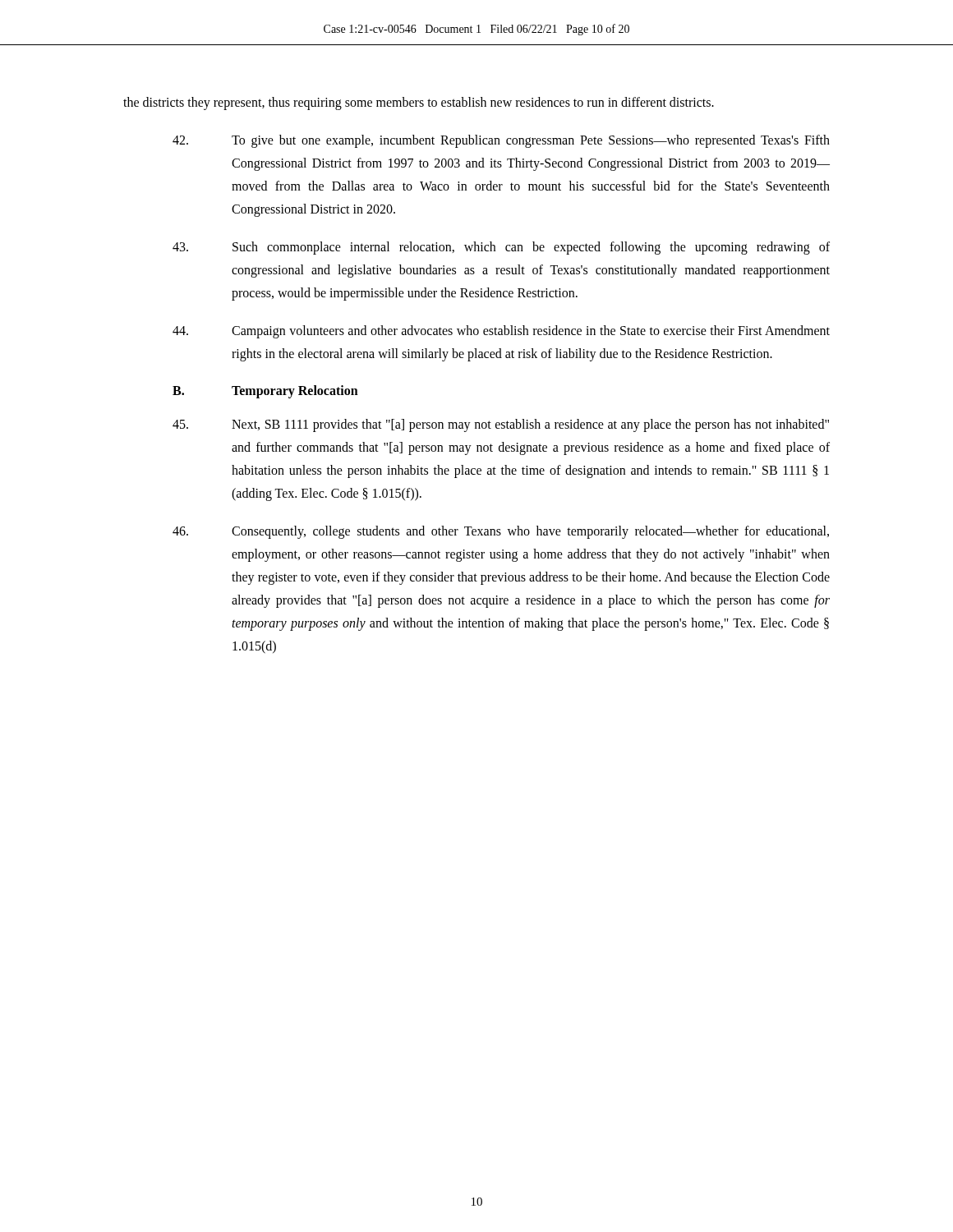This screenshot has width=953, height=1232.
Task: Where is the passage that starts "Such commonplace internal relocation, which can be"?
Action: (476, 270)
